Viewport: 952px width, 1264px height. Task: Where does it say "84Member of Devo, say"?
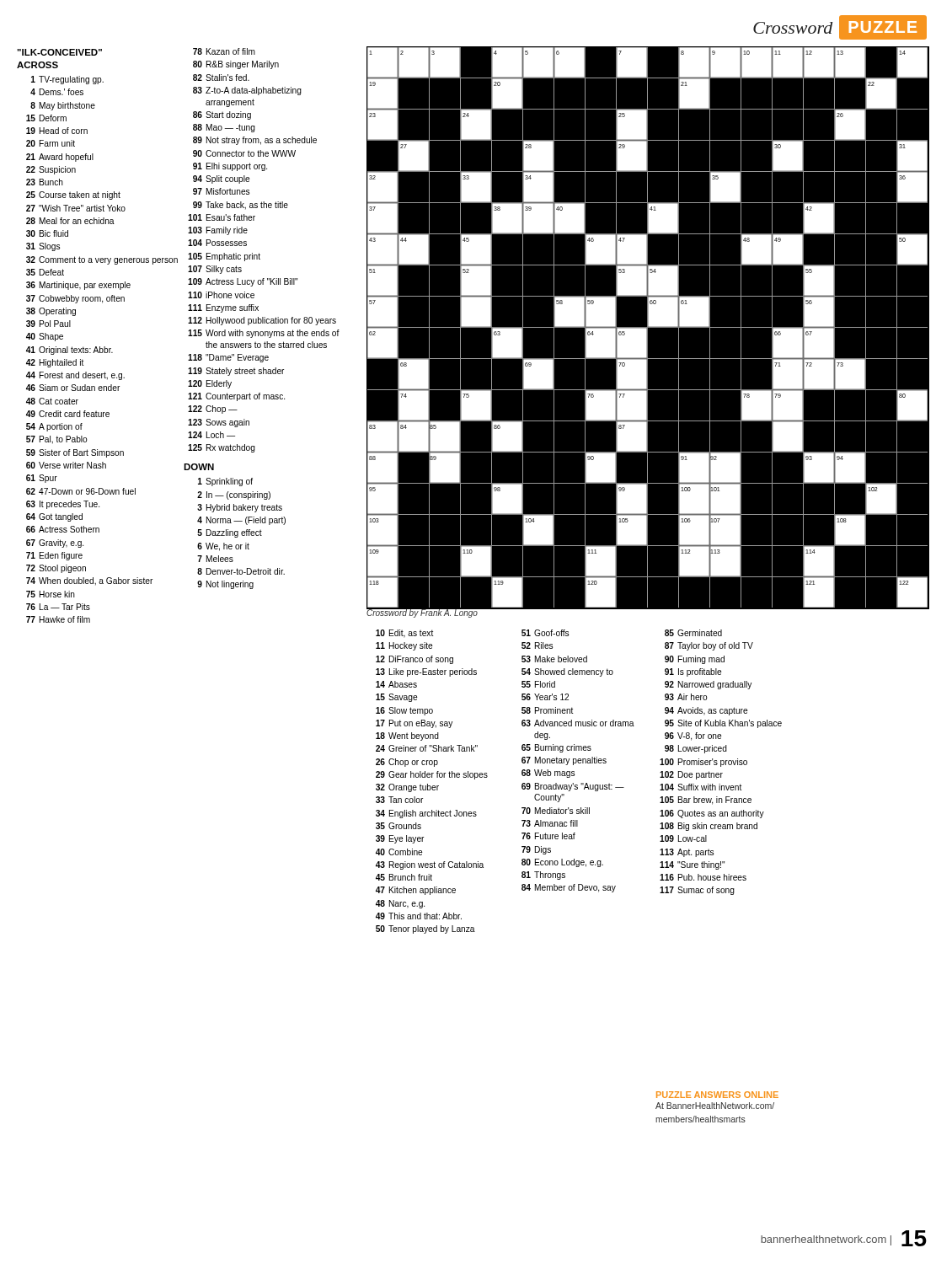pyautogui.click(x=582, y=888)
